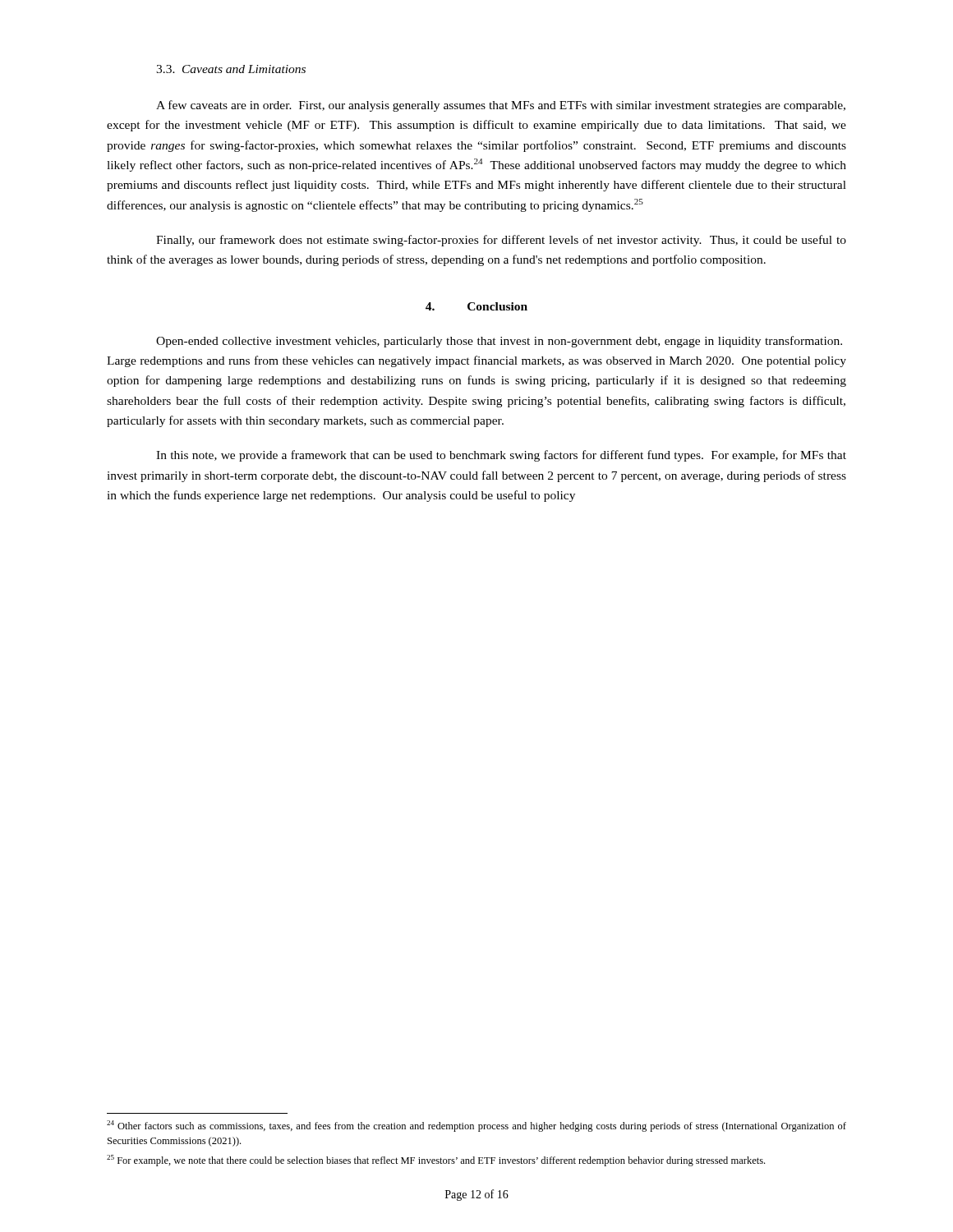Where does it say "3.3. Caveats and Limitations"?
Image resolution: width=953 pixels, height=1232 pixels.
[x=231, y=69]
